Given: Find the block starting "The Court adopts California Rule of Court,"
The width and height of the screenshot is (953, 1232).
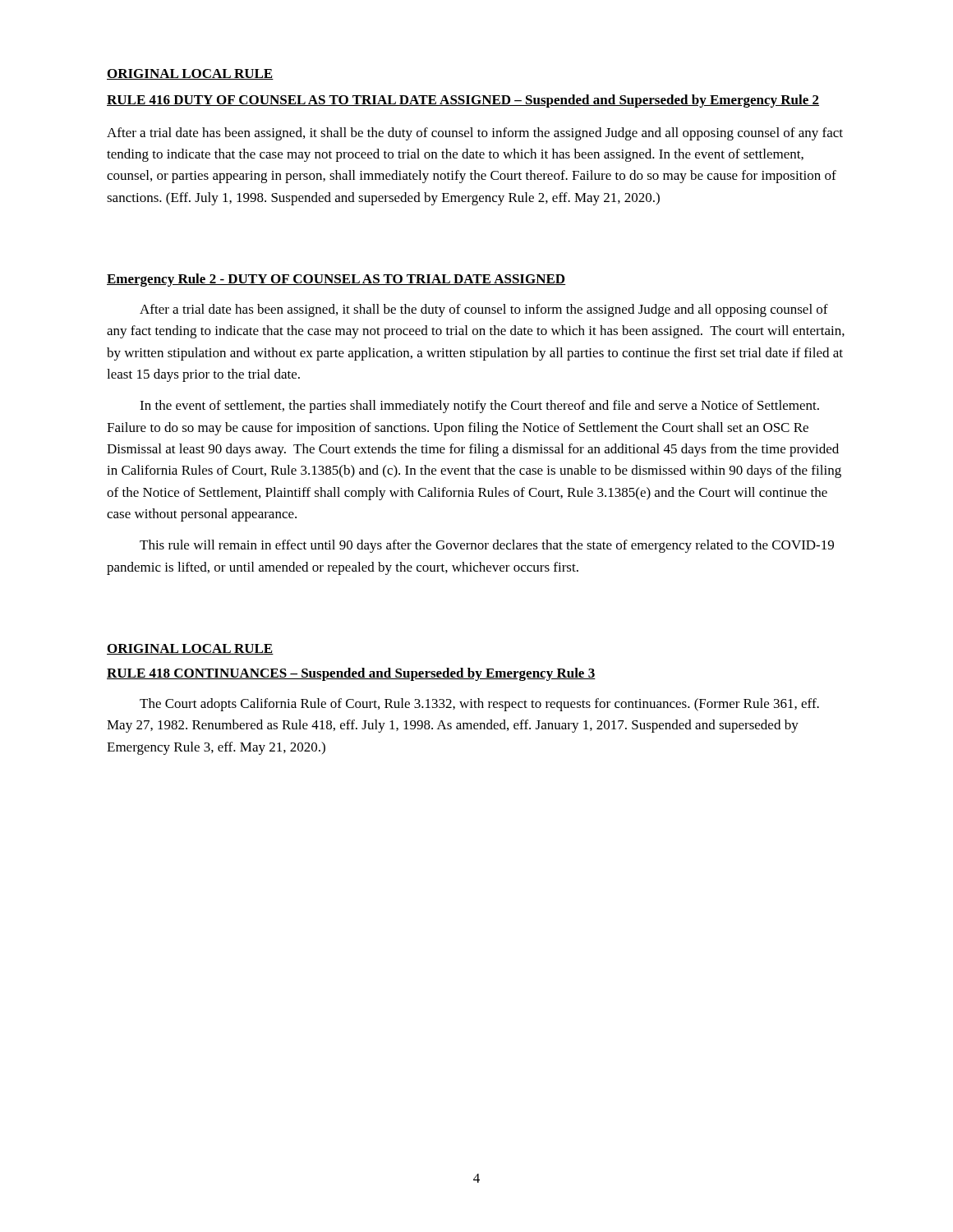Looking at the screenshot, I should click(x=463, y=725).
